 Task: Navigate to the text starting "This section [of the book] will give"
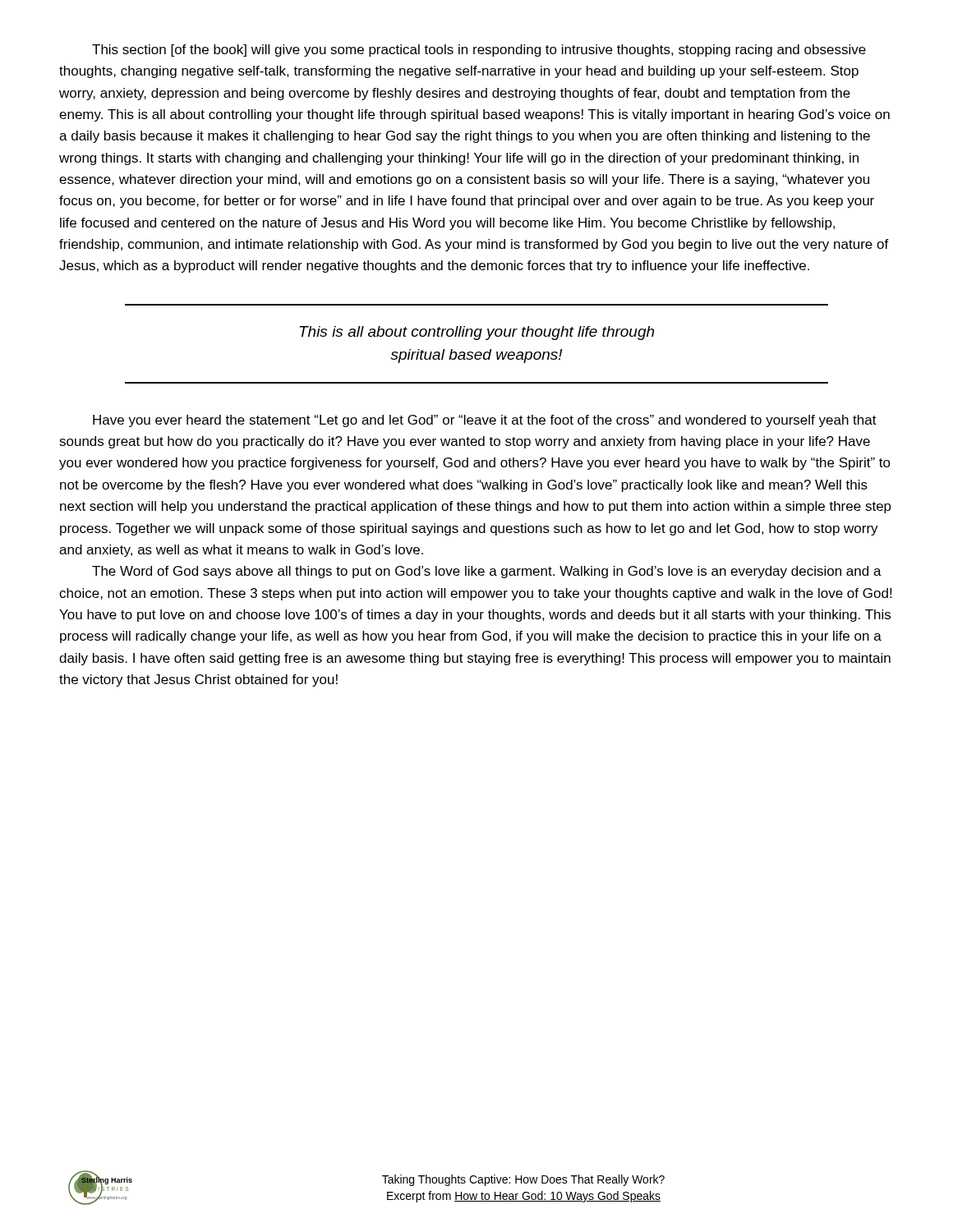click(x=476, y=158)
